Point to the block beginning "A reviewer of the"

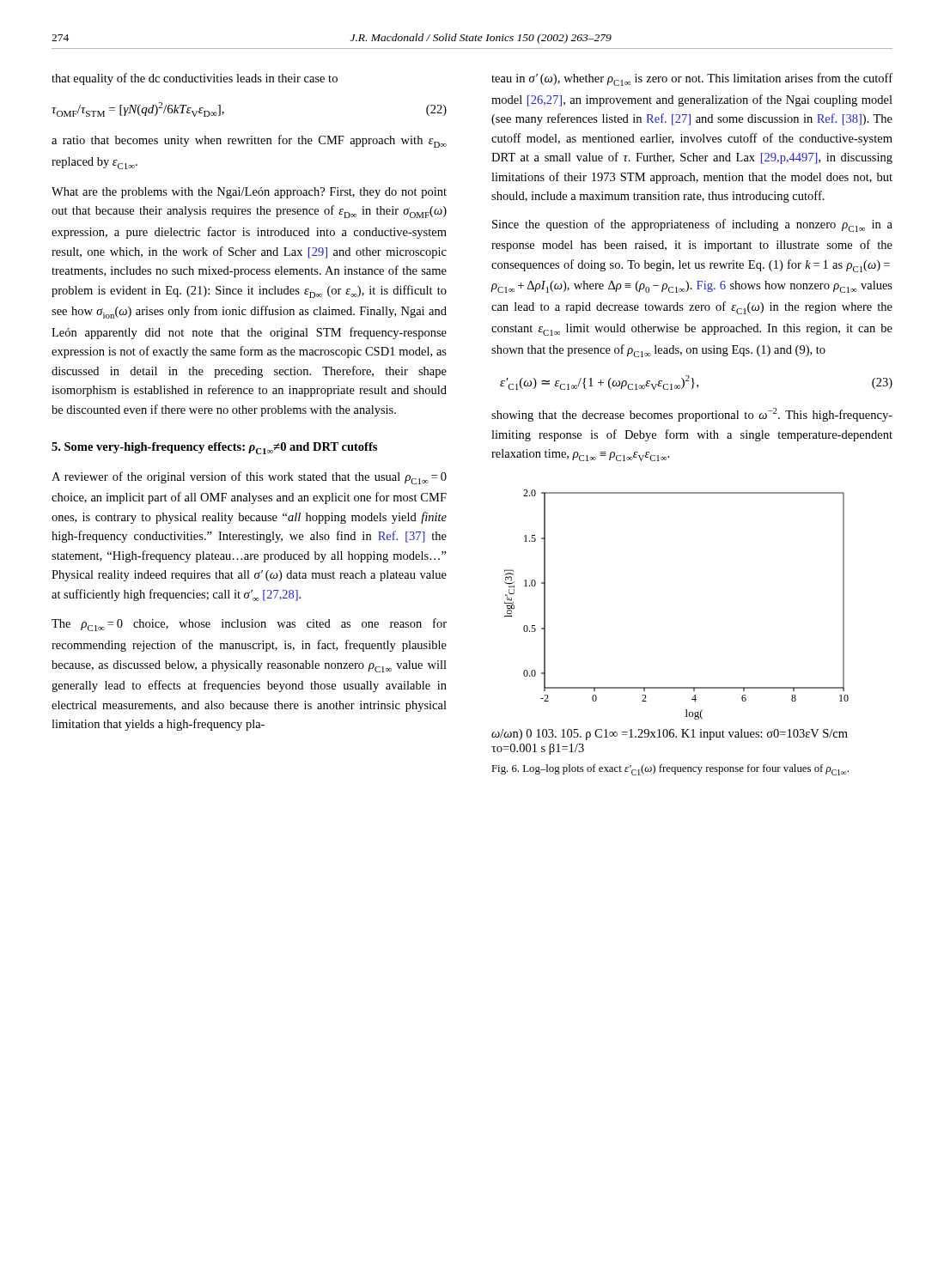click(x=249, y=536)
